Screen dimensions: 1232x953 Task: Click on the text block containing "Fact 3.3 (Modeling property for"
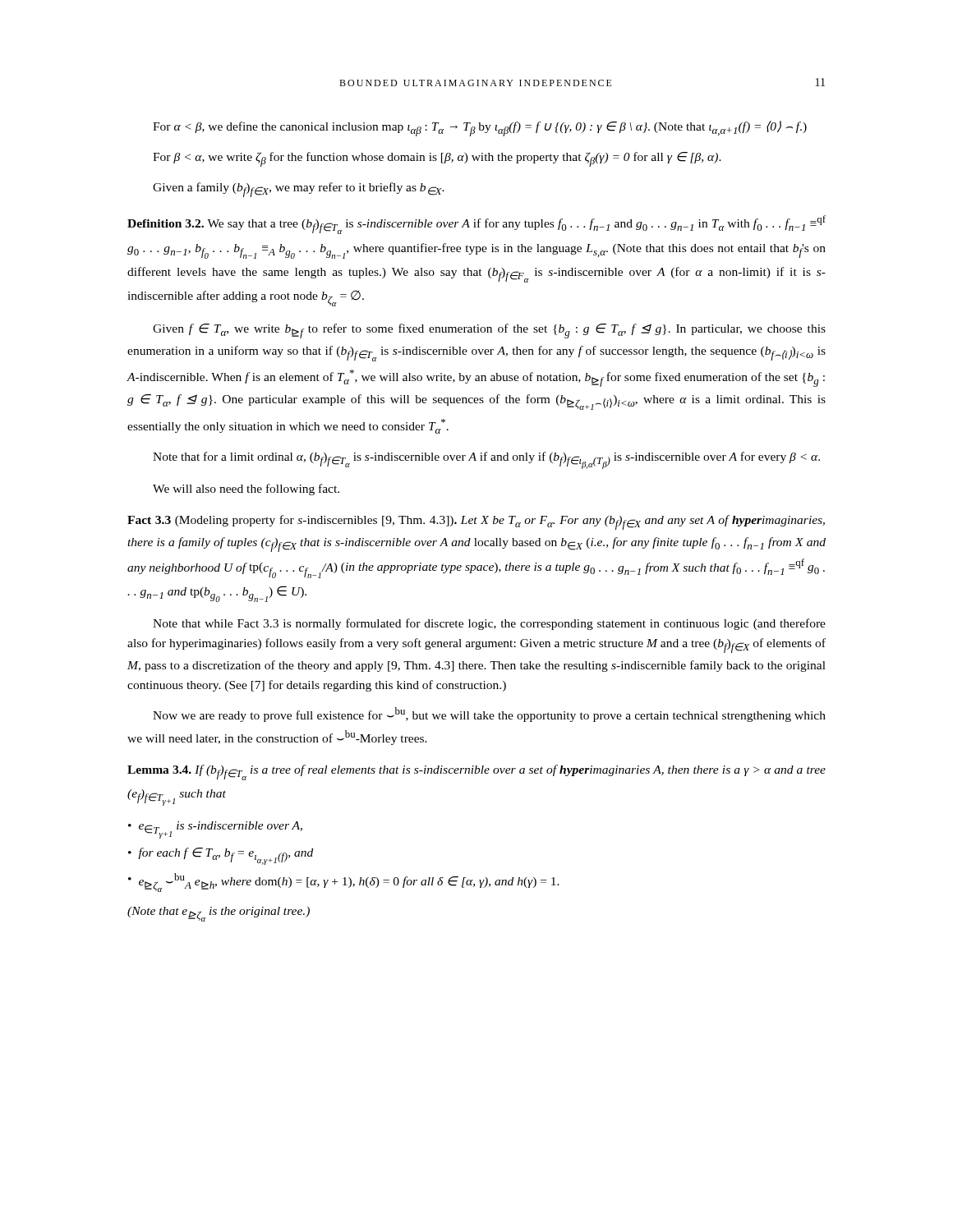[476, 558]
